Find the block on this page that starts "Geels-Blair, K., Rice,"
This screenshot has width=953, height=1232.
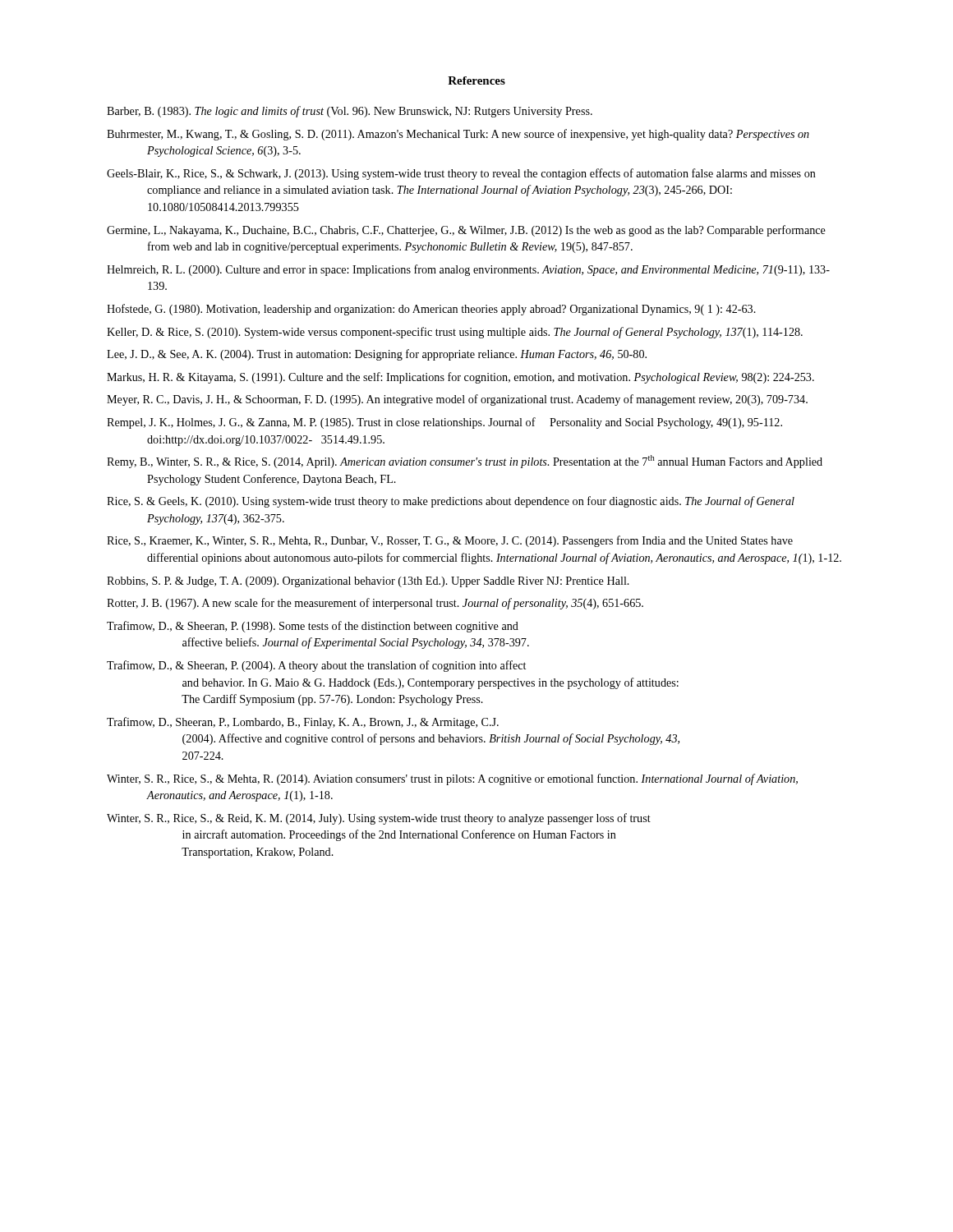coord(461,190)
